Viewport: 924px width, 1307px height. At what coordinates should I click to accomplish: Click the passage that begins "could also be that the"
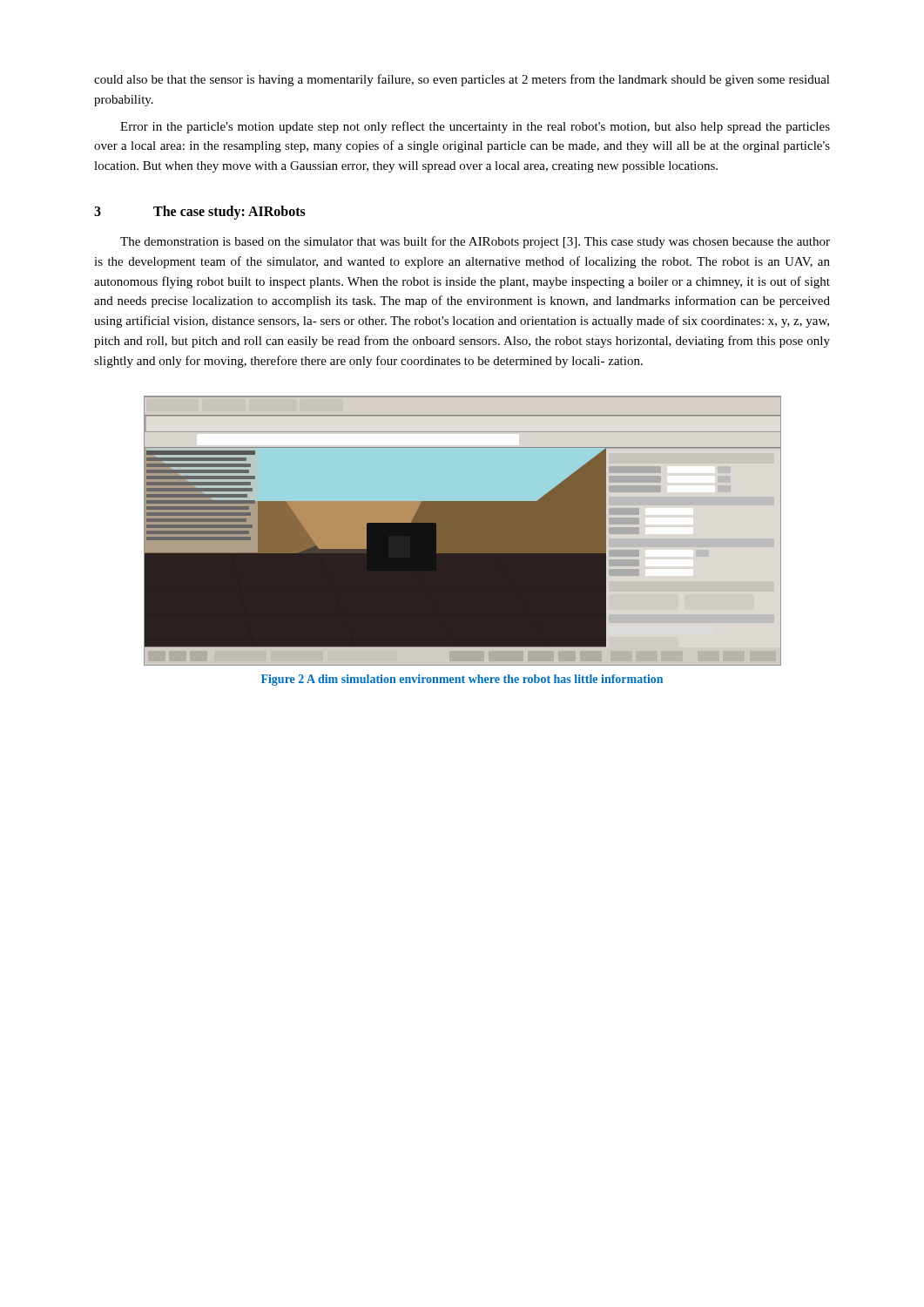click(462, 123)
